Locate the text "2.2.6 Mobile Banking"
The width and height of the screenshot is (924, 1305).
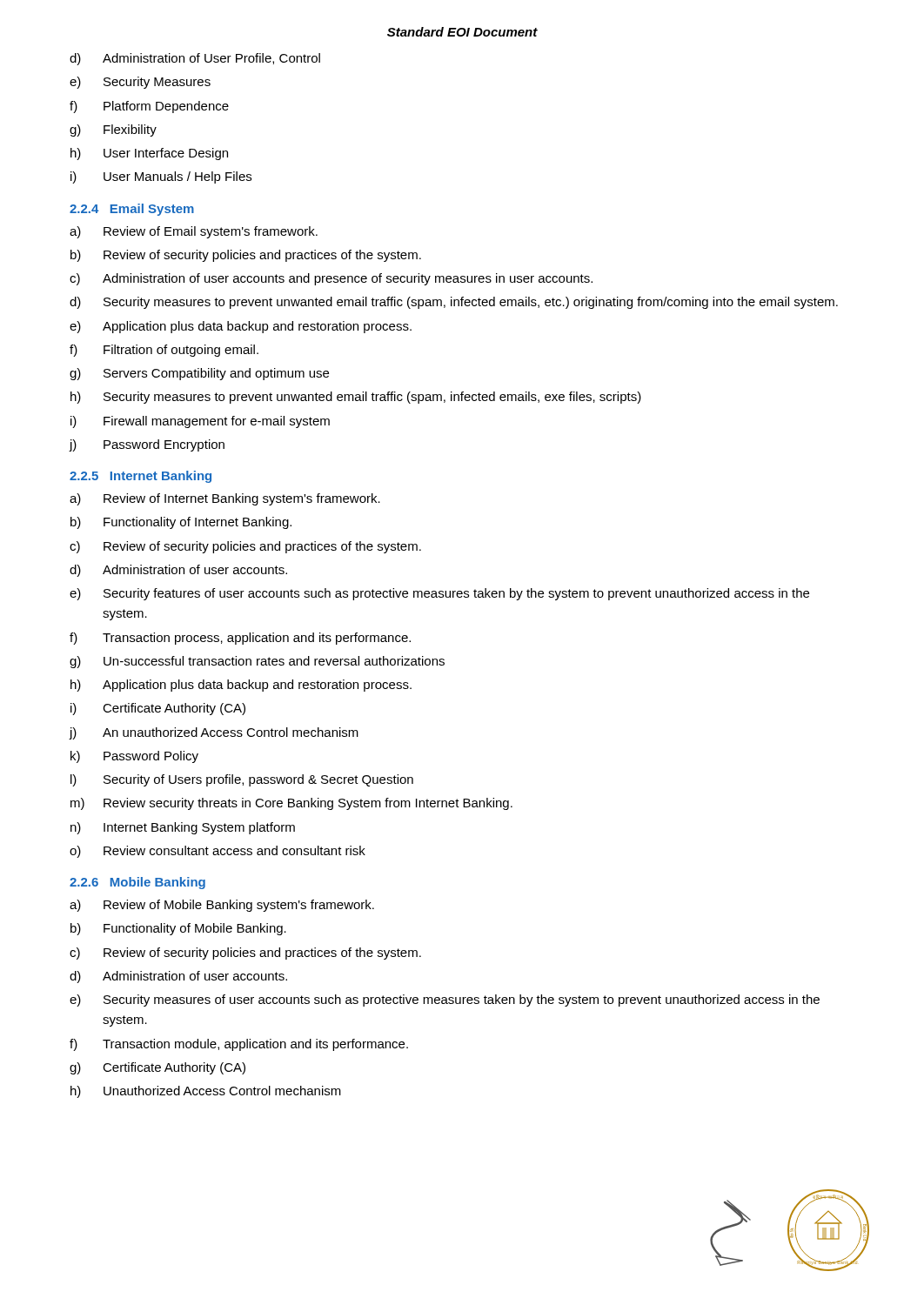(138, 882)
